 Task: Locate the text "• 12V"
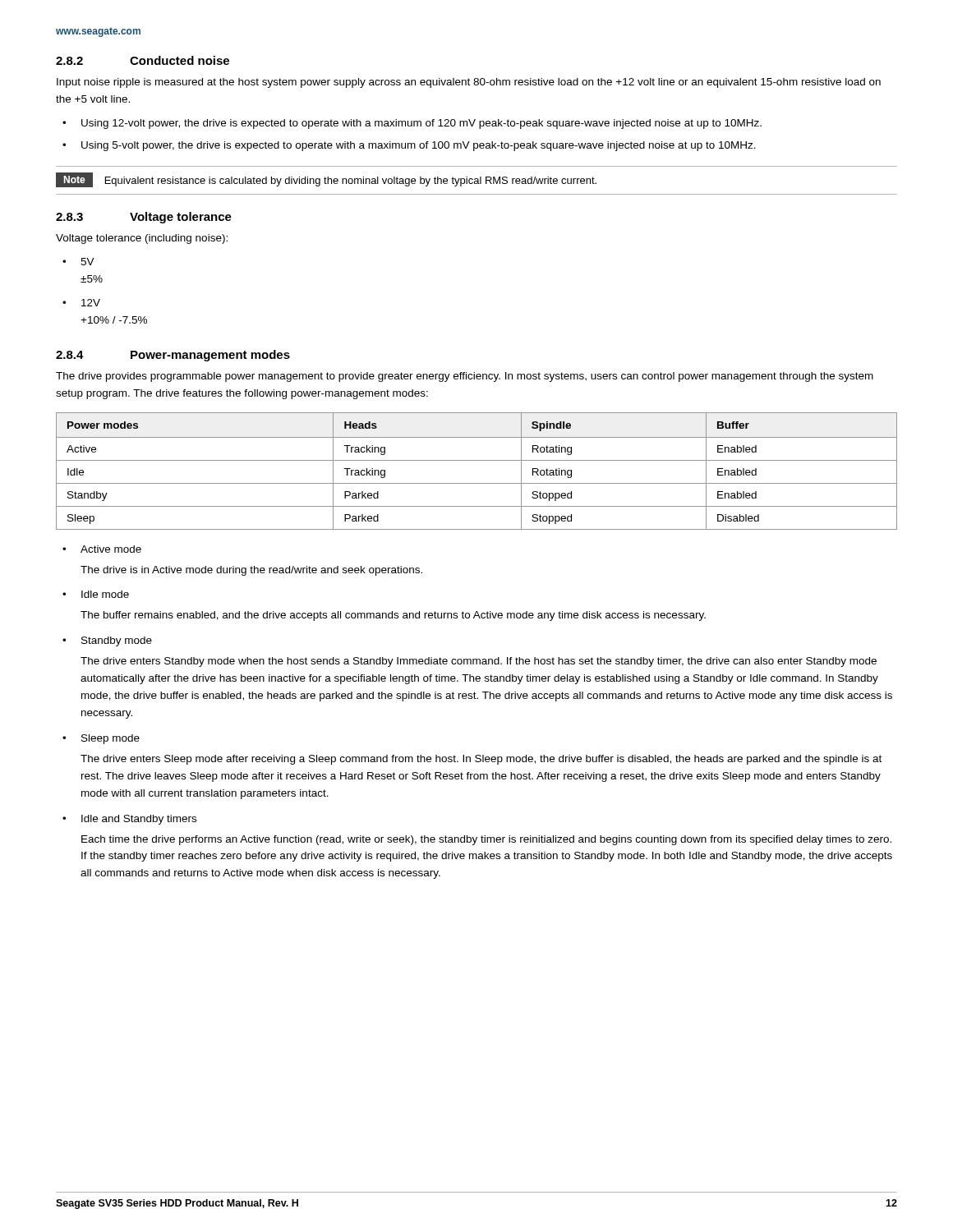click(x=81, y=303)
